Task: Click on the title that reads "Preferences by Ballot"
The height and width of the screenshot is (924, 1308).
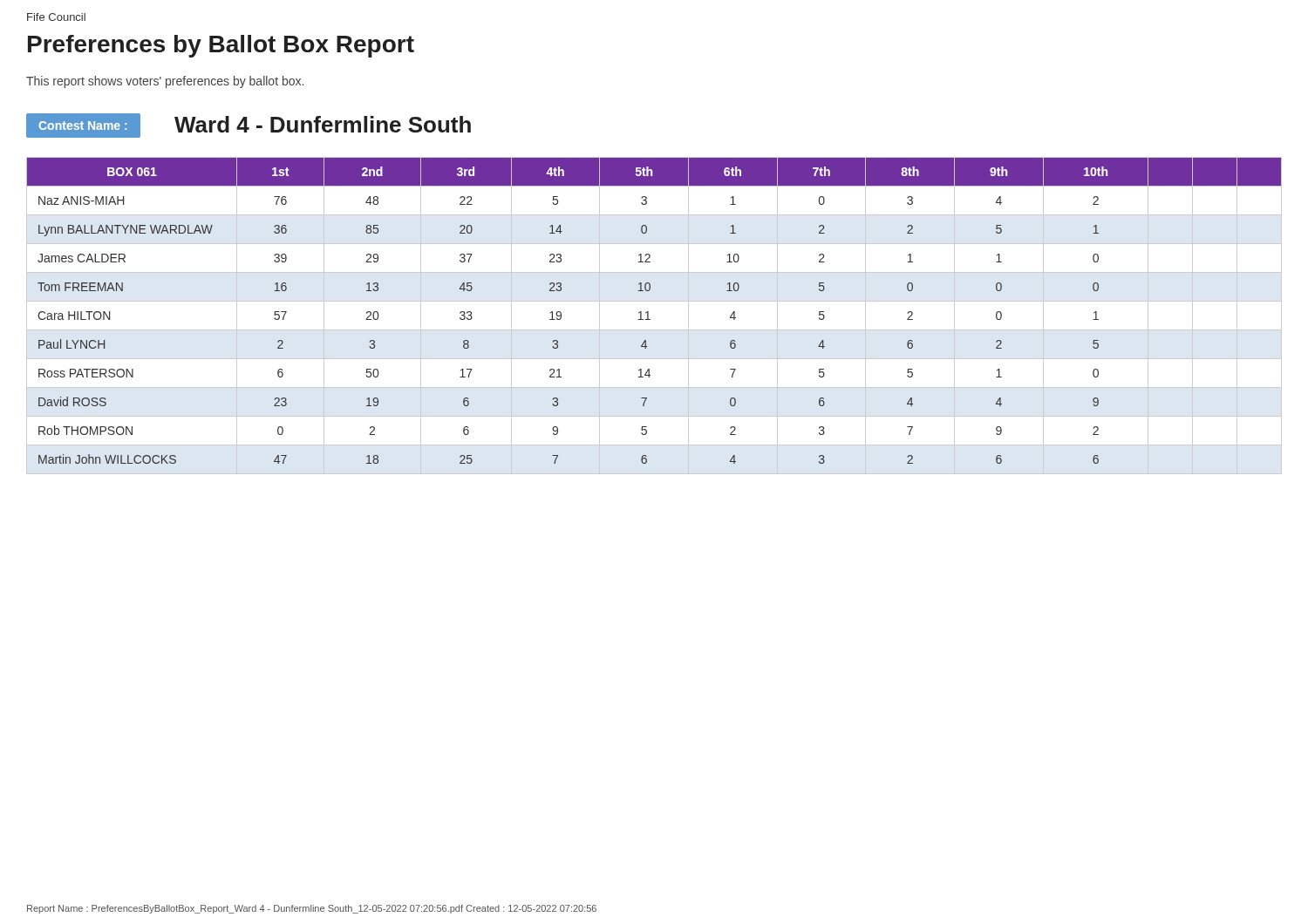Action: [220, 44]
